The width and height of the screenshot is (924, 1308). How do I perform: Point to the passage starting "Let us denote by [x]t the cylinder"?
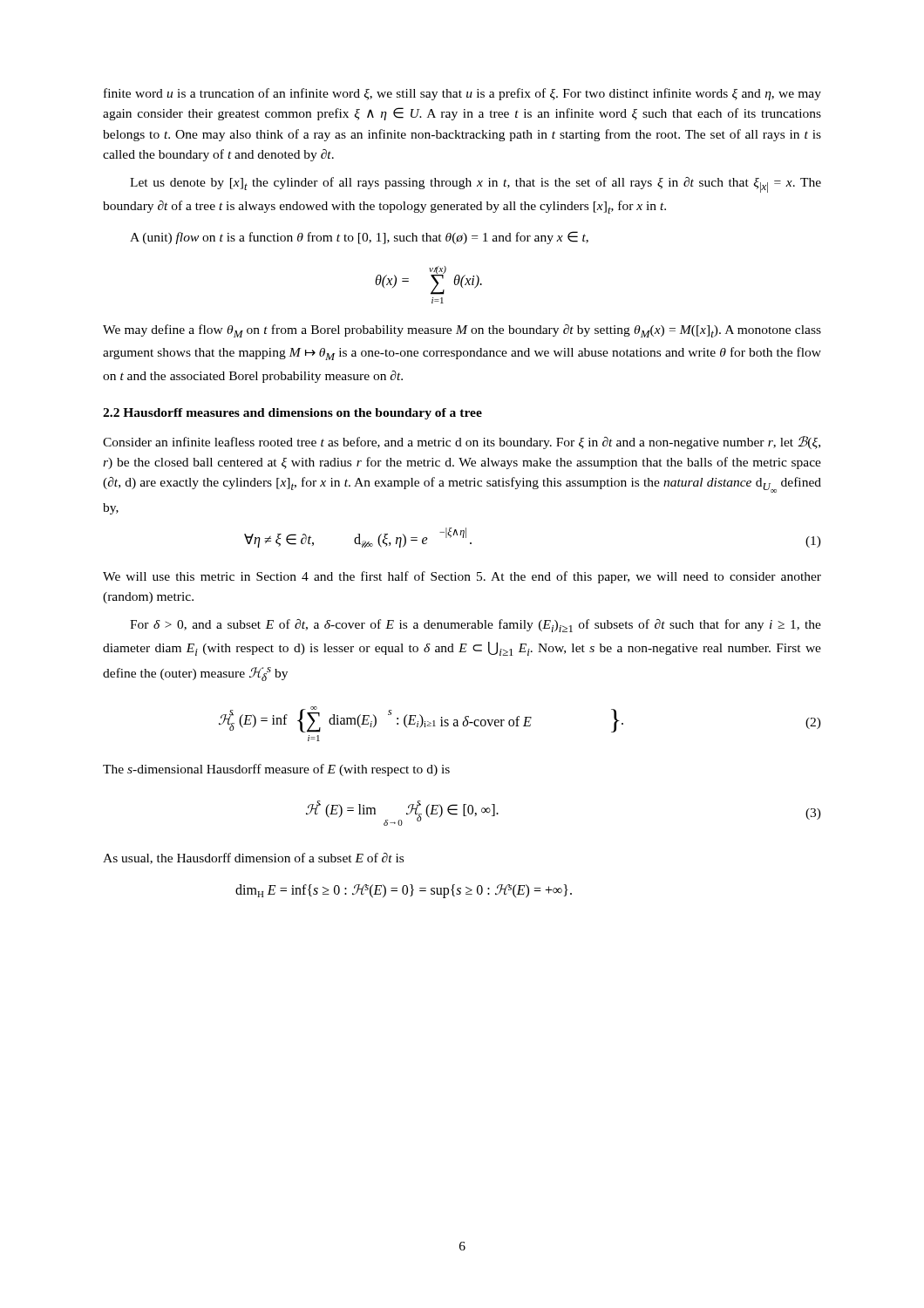click(x=462, y=195)
